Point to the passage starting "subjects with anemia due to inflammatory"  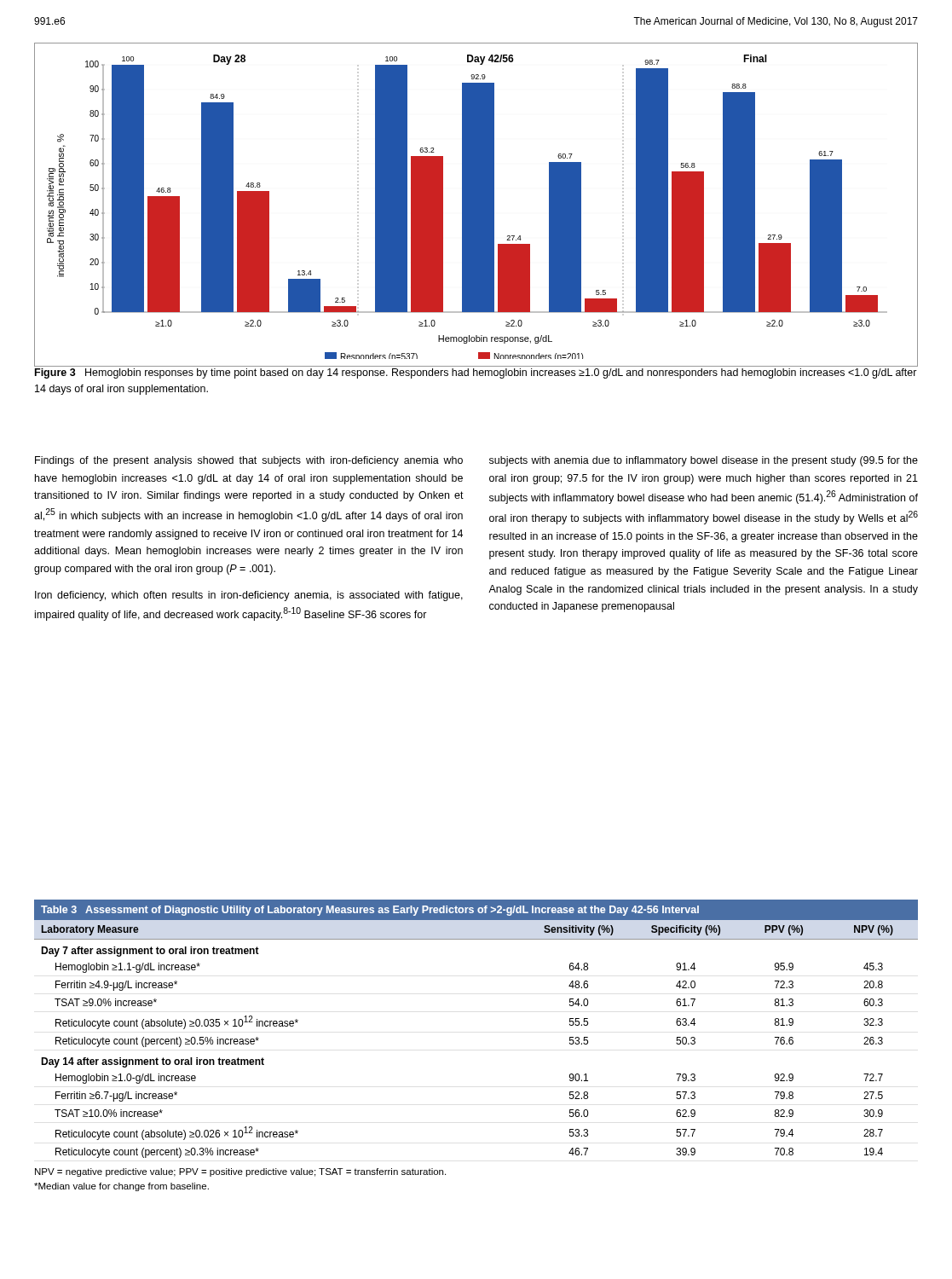(703, 534)
